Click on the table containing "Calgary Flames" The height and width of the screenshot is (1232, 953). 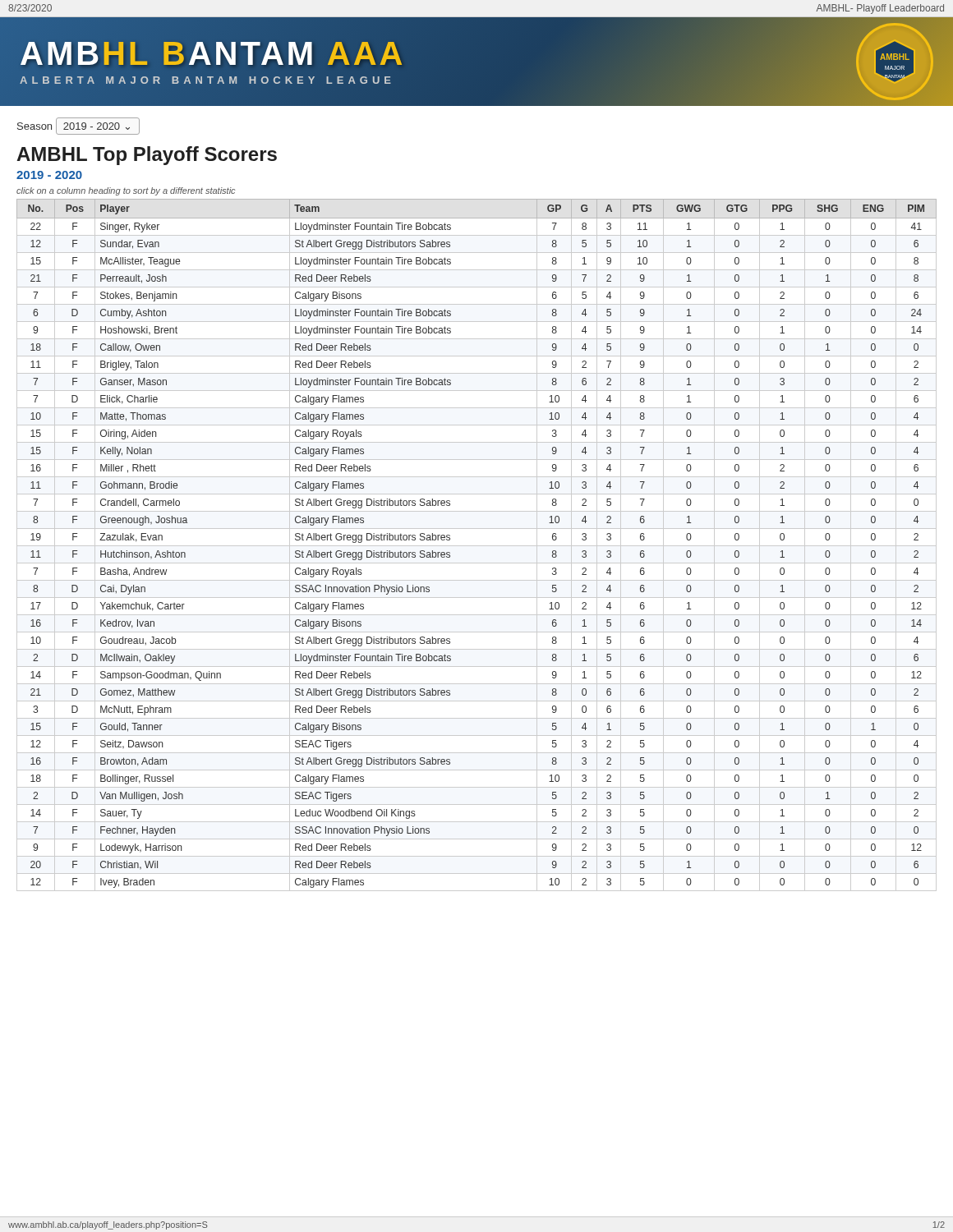pyautogui.click(x=476, y=545)
